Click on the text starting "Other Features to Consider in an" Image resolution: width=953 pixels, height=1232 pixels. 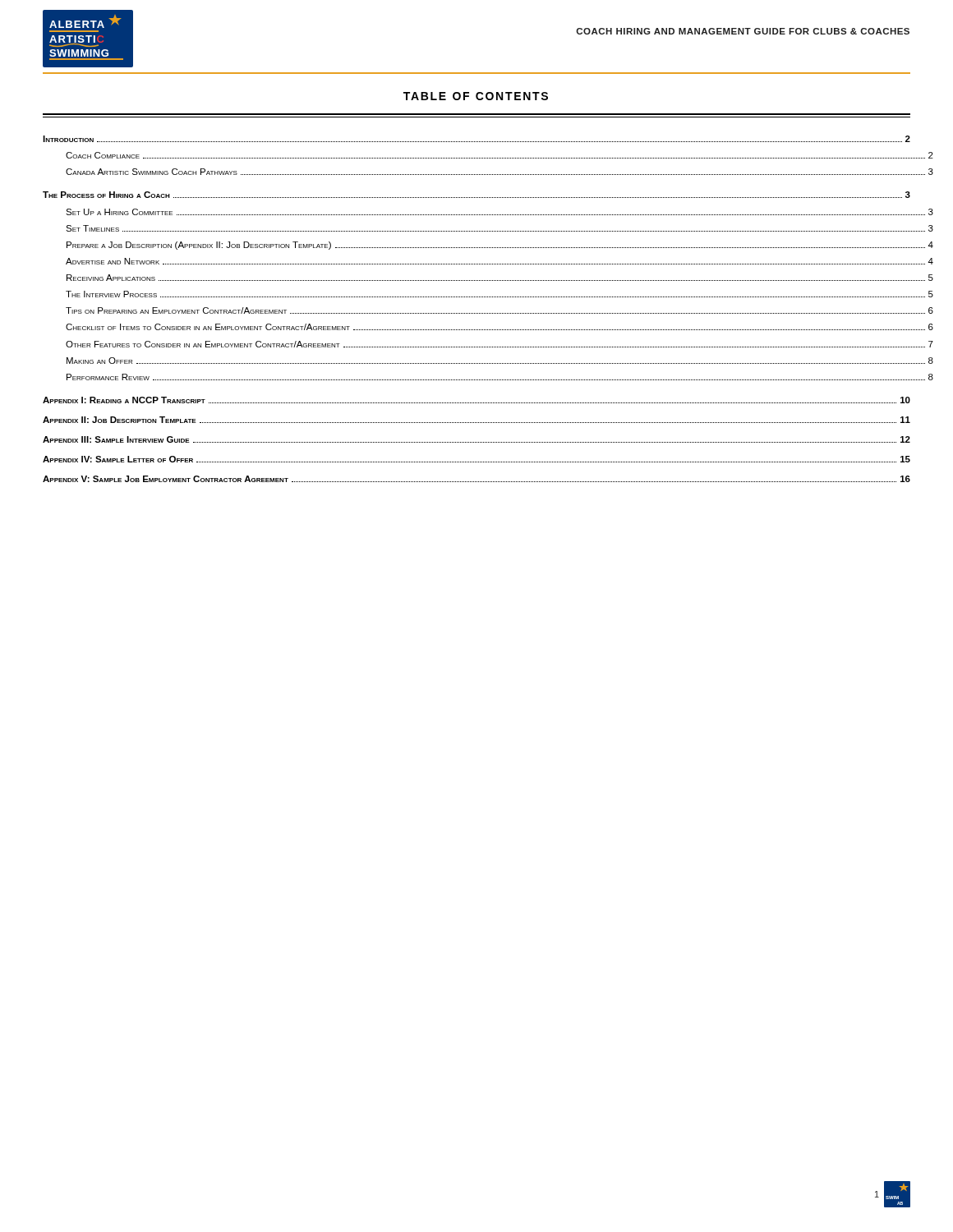click(500, 344)
